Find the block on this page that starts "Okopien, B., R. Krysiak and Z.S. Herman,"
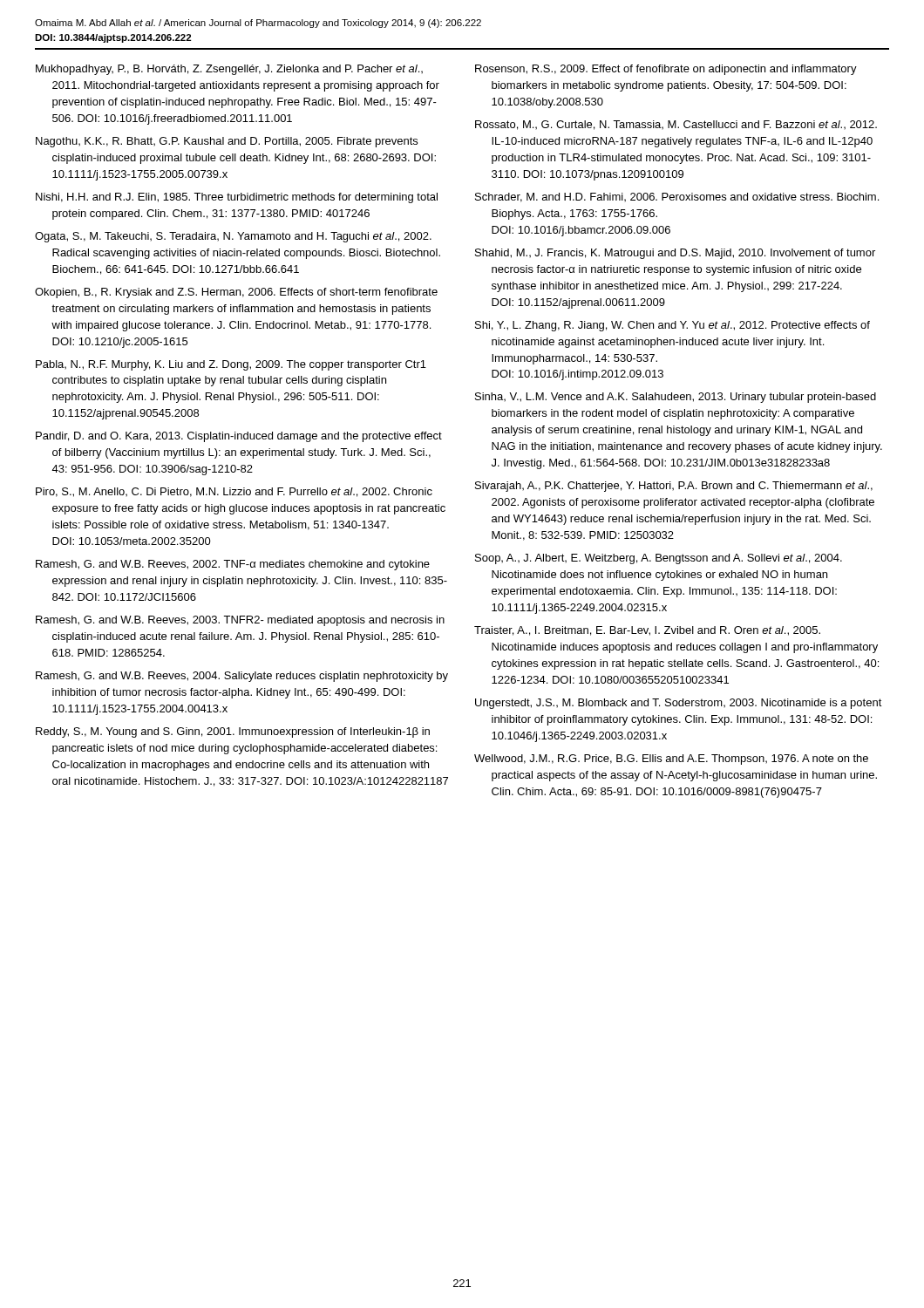This screenshot has width=924, height=1308. pyautogui.click(x=236, y=316)
